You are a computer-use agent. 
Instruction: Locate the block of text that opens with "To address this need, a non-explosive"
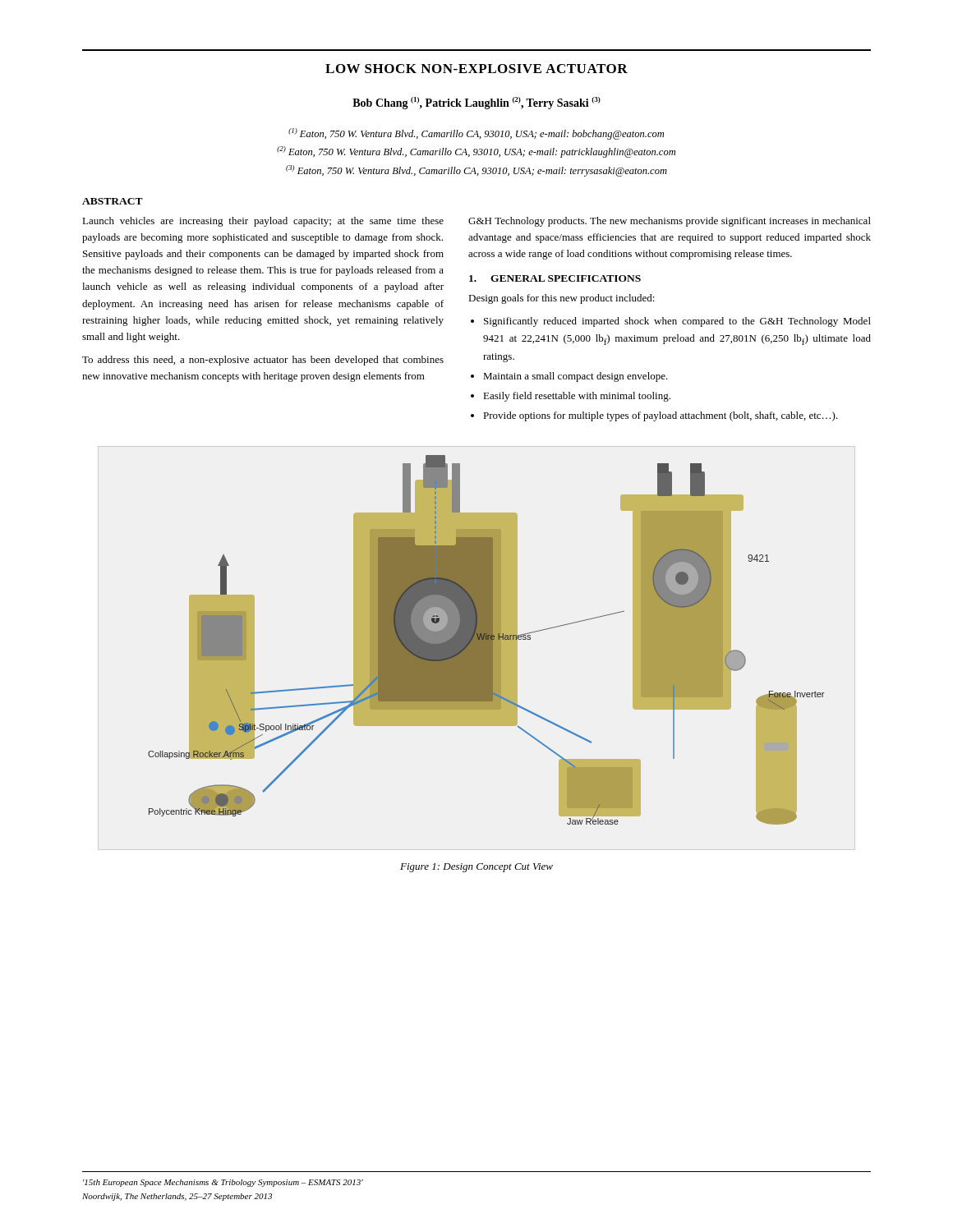click(263, 368)
